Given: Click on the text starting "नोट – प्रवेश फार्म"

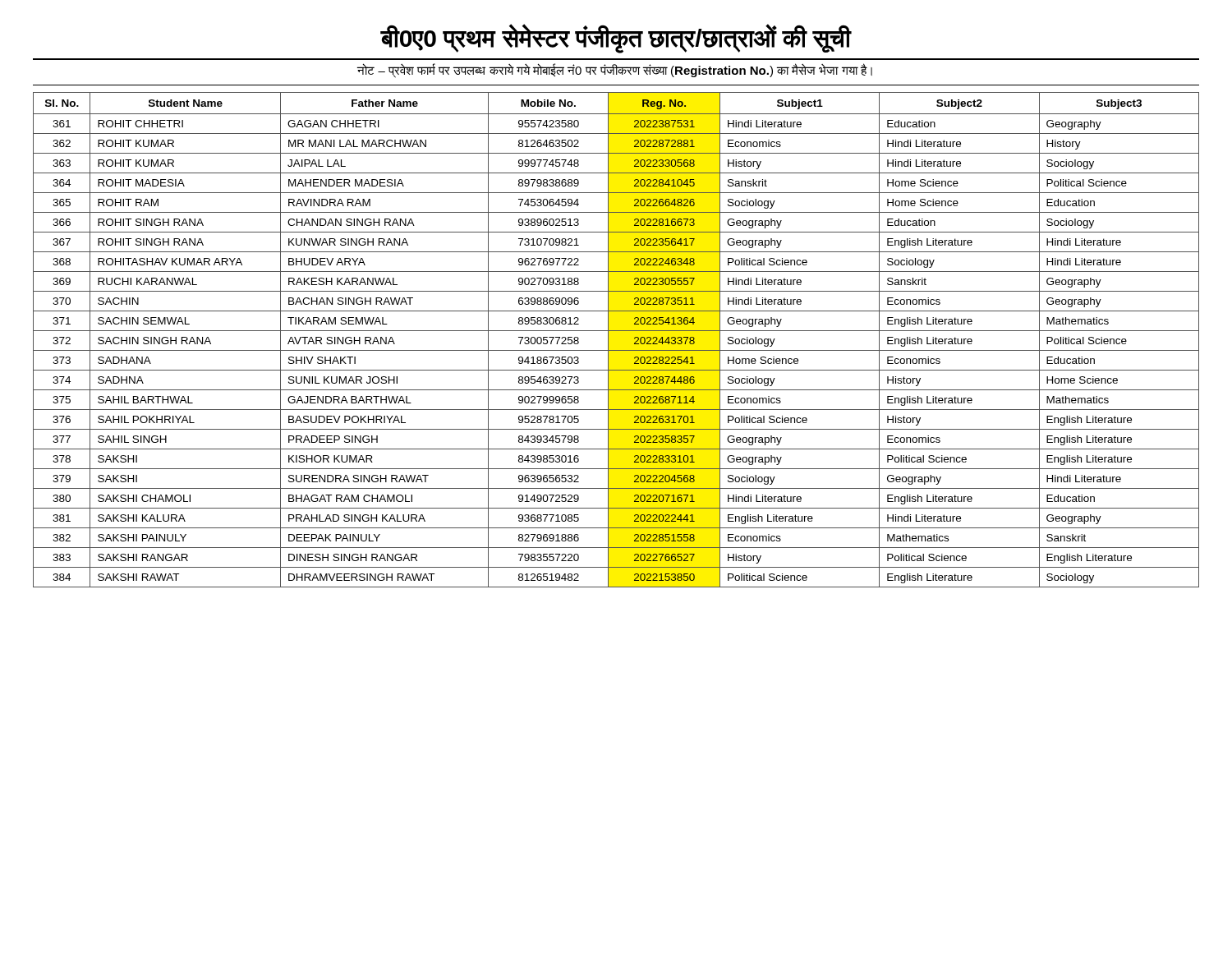Looking at the screenshot, I should [x=616, y=70].
